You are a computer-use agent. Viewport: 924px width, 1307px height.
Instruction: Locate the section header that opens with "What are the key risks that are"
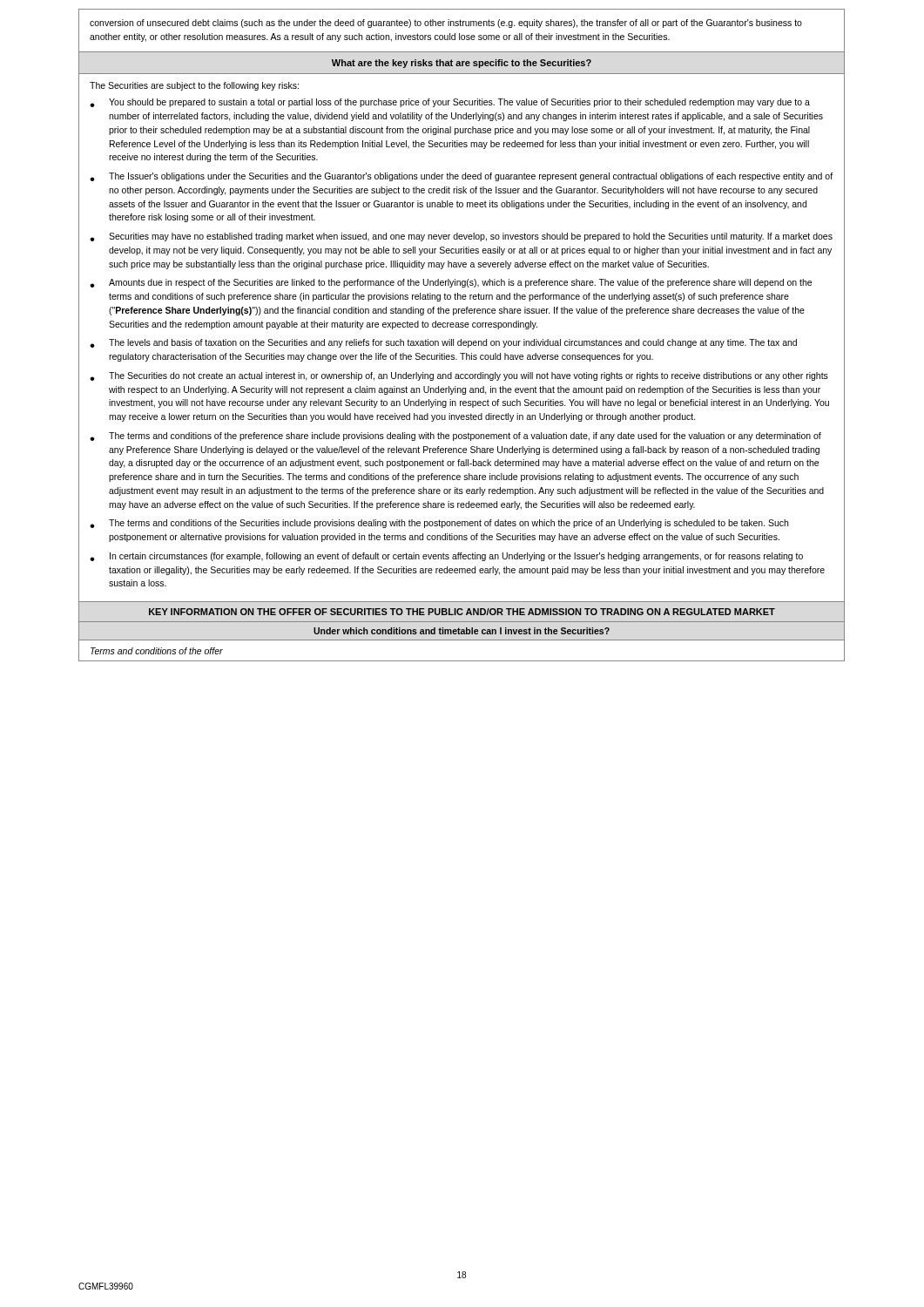coord(462,62)
